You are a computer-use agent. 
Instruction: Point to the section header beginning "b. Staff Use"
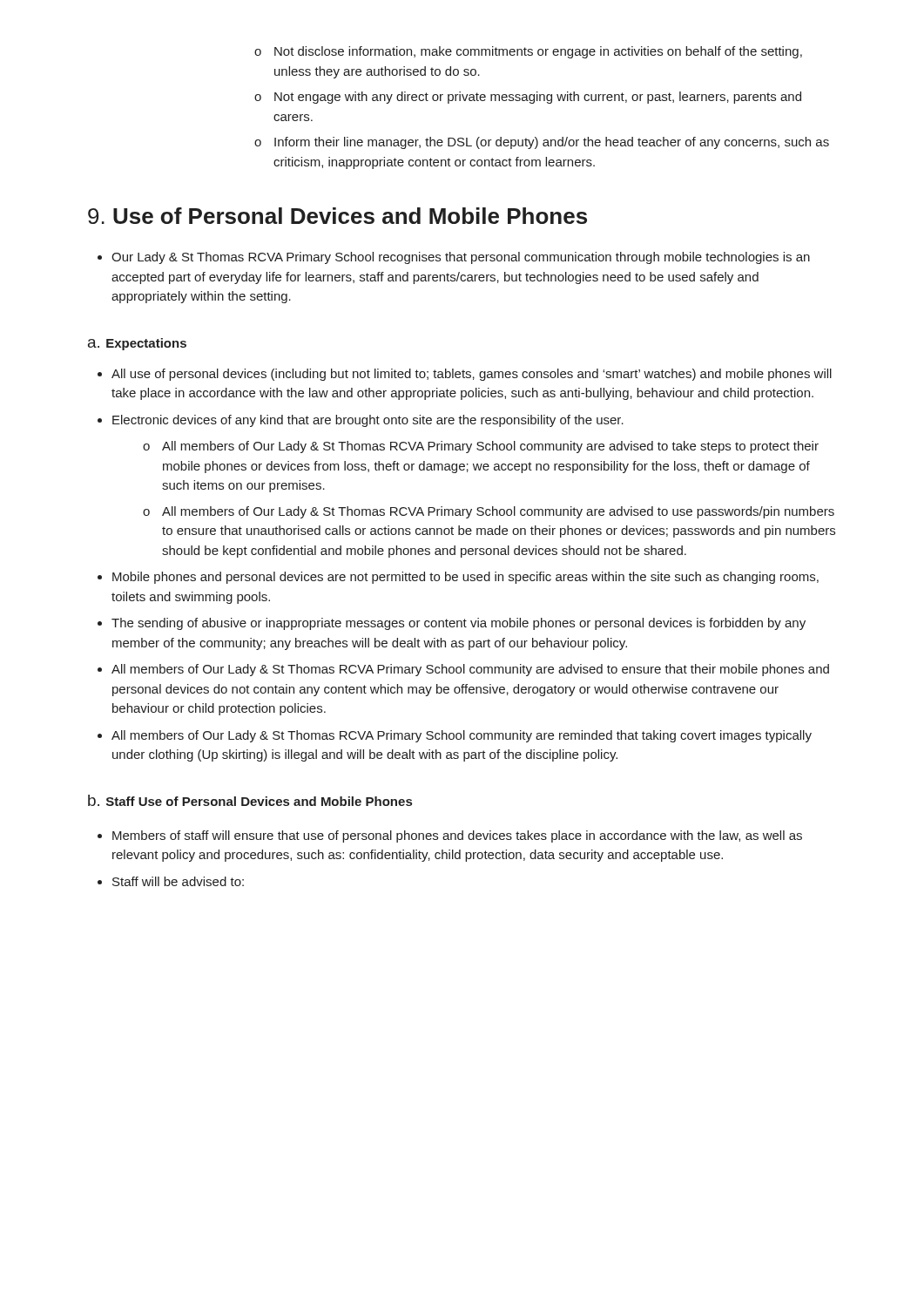250,800
